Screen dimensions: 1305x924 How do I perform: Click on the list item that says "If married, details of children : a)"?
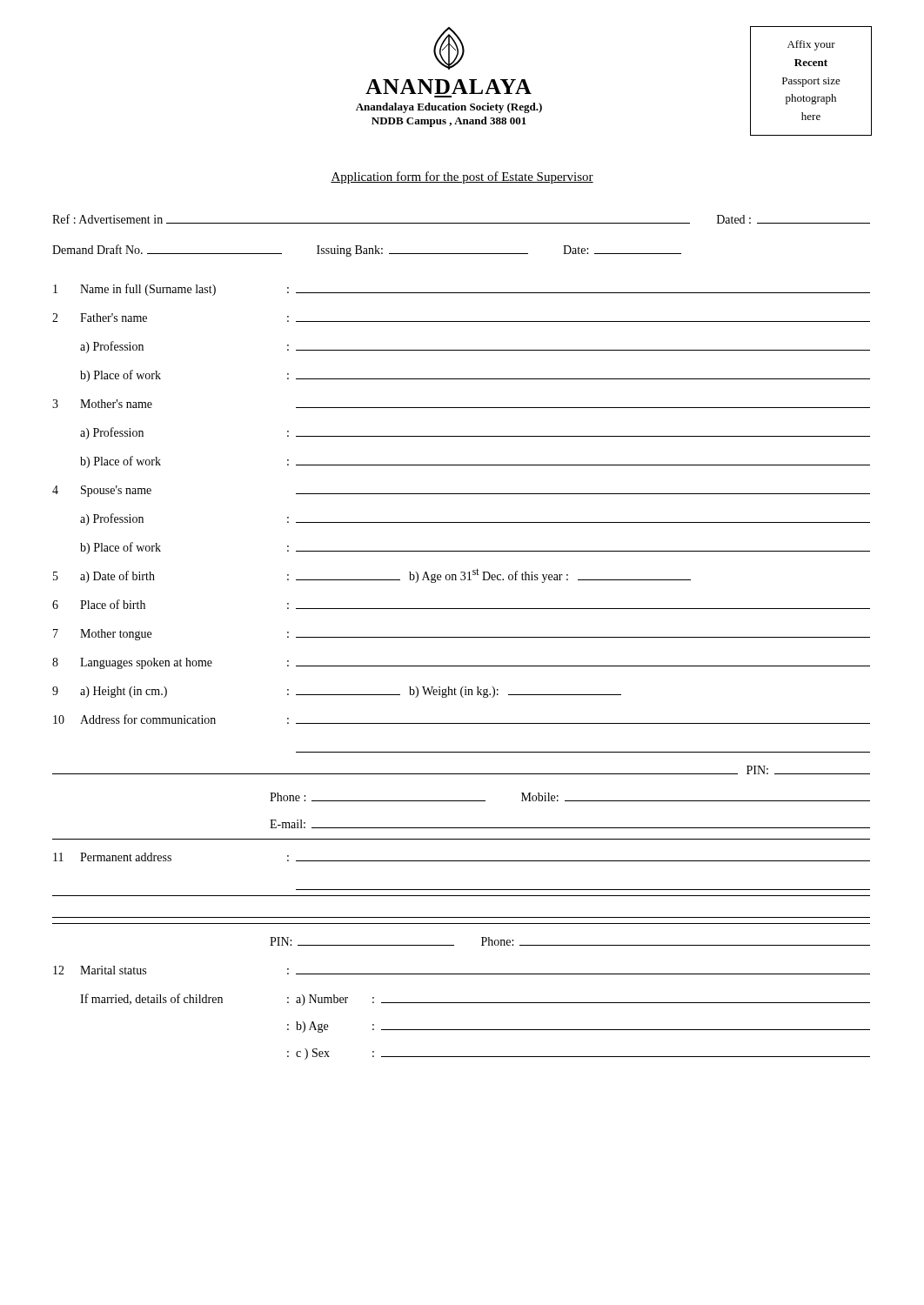(x=475, y=997)
